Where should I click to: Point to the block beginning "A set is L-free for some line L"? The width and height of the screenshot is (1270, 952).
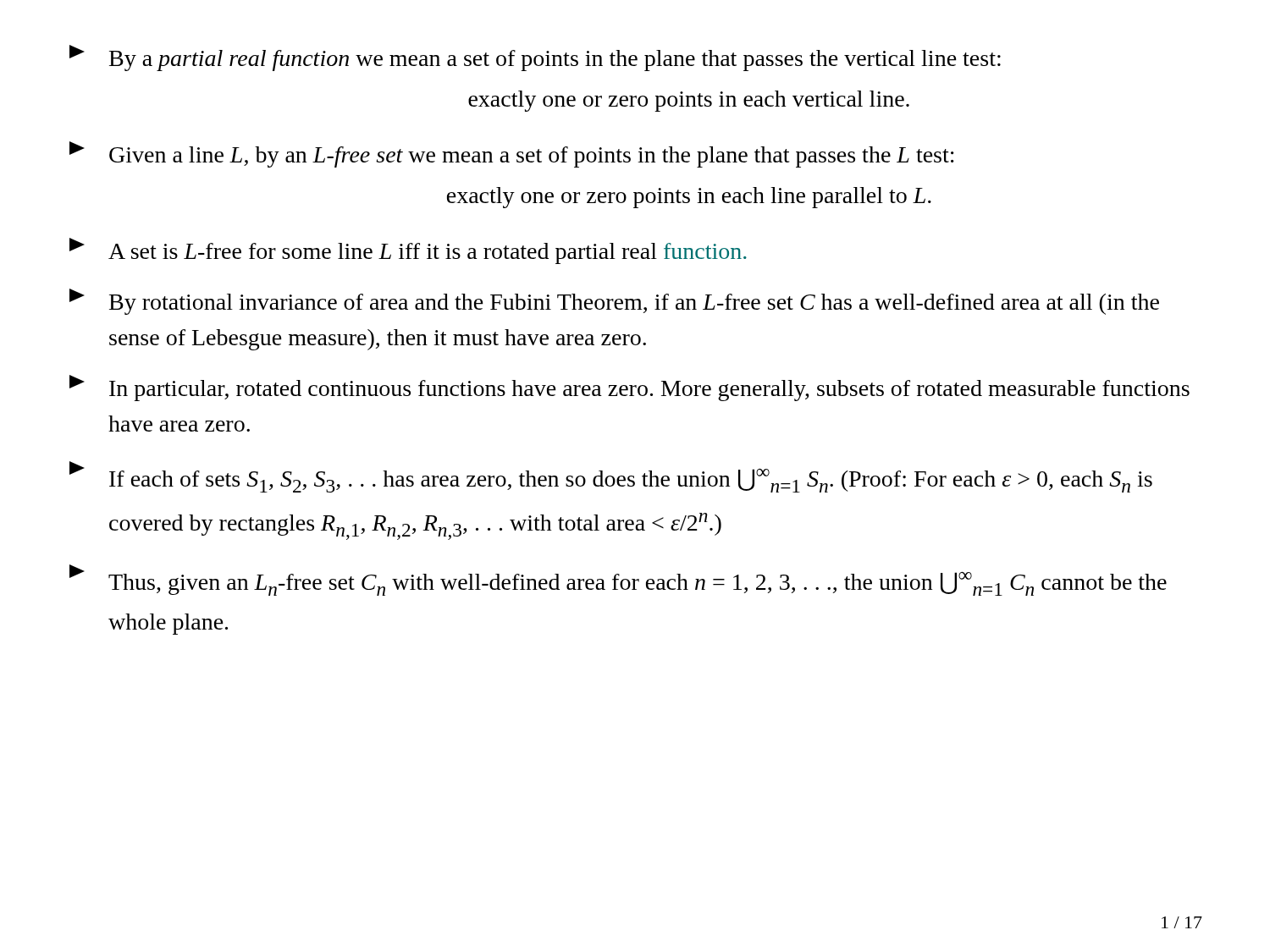tap(635, 251)
